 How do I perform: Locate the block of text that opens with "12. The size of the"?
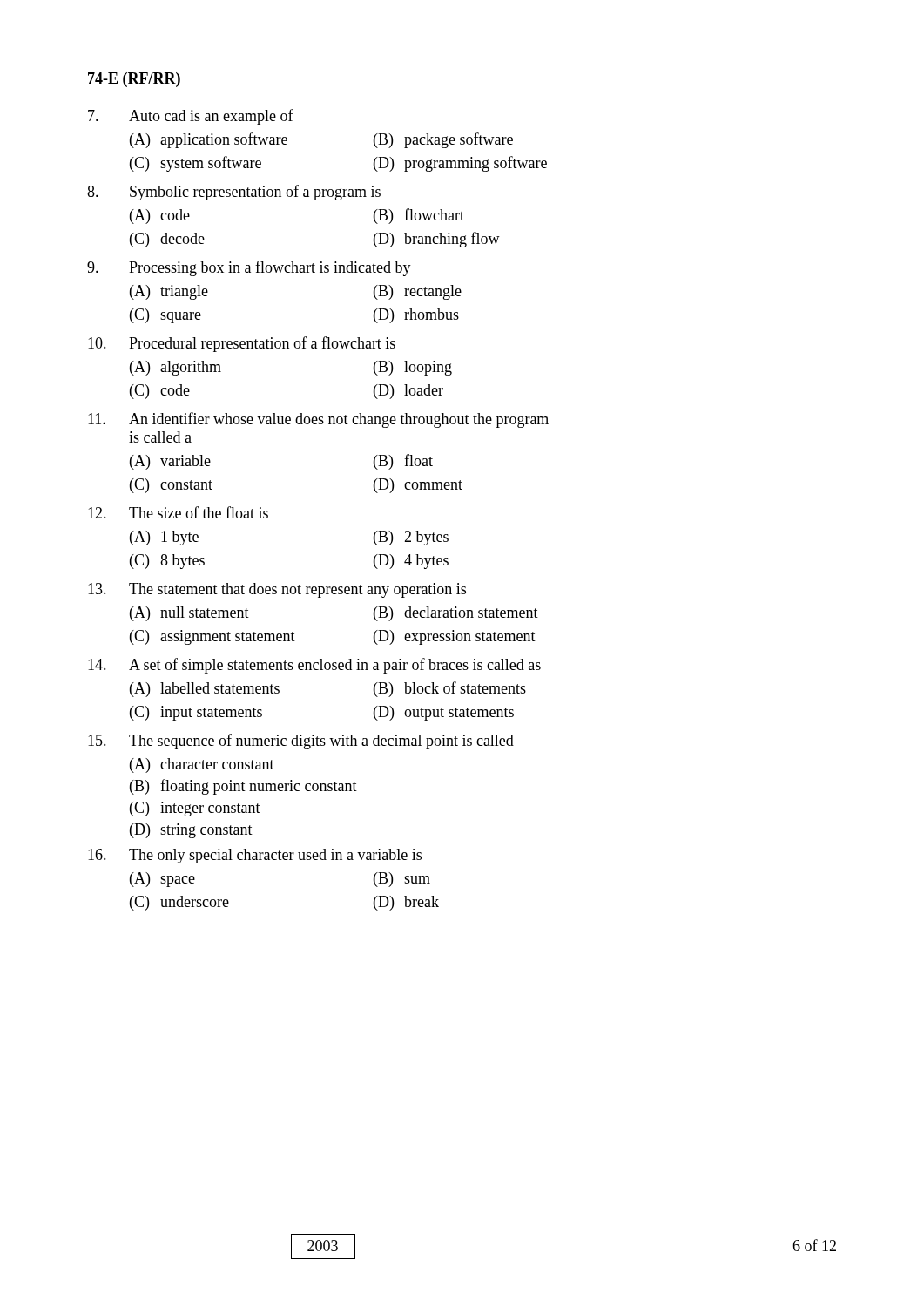coord(178,512)
